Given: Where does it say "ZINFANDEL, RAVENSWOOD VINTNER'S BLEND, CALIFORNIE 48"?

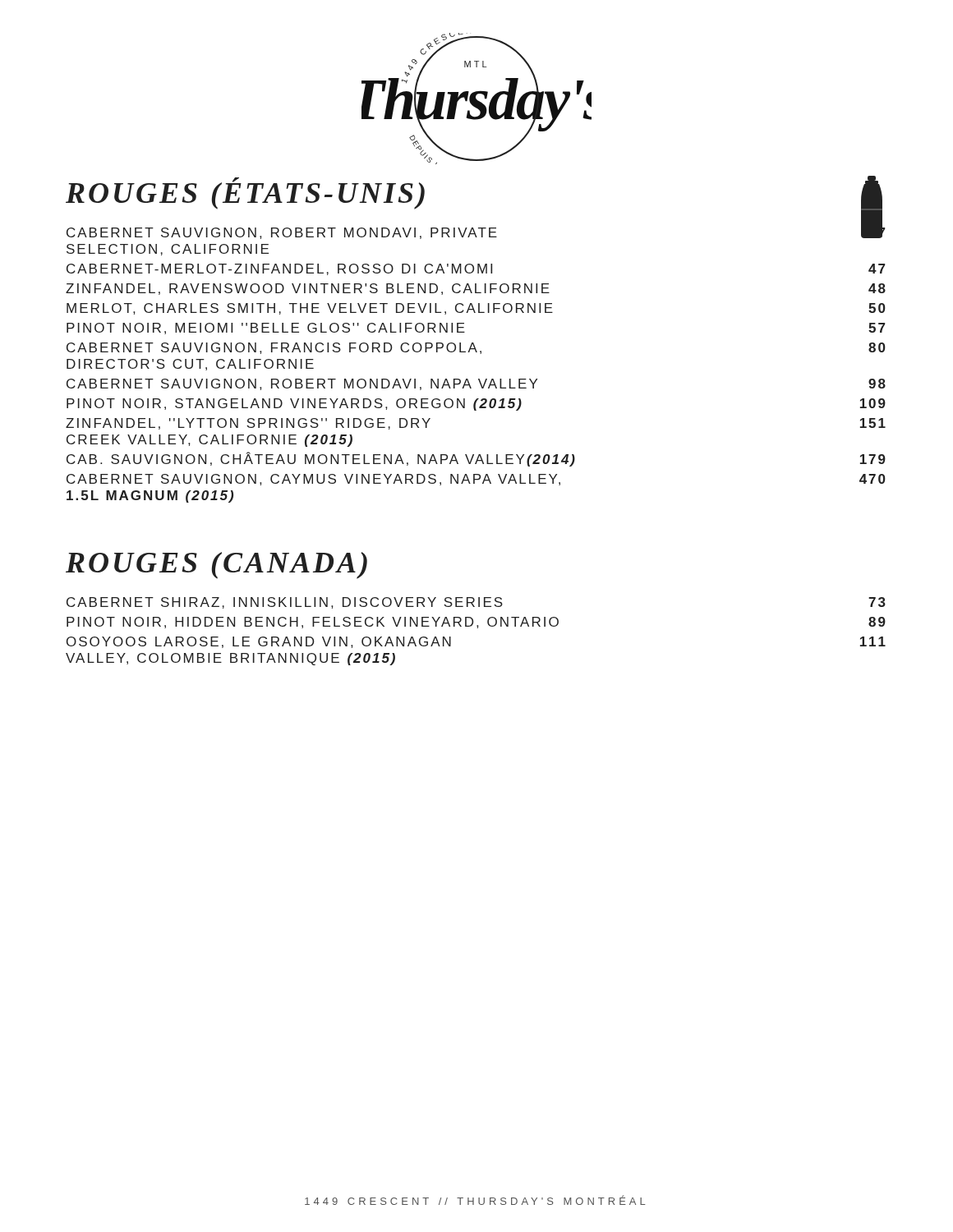Looking at the screenshot, I should click(476, 289).
